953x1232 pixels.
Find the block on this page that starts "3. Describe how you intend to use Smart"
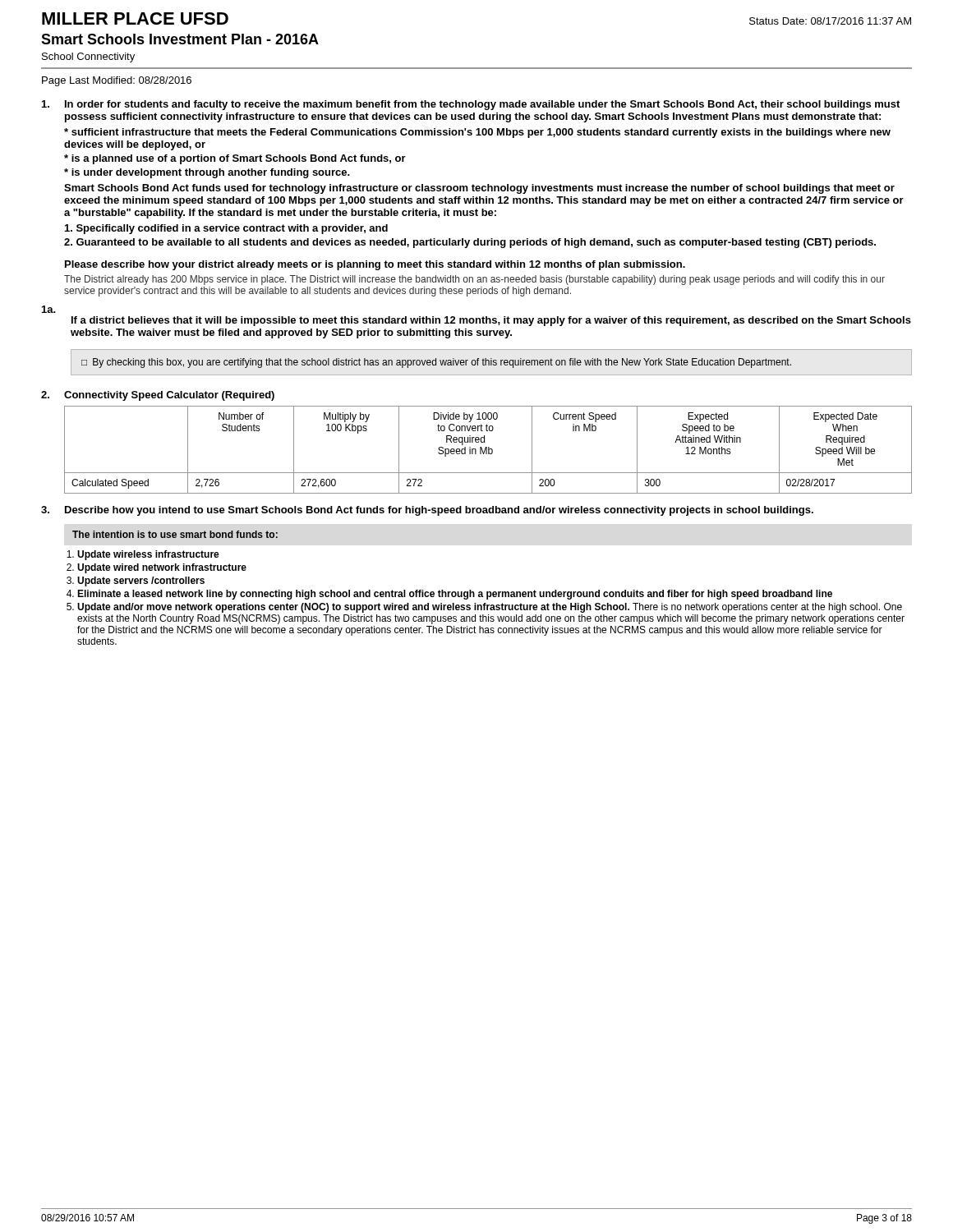tap(476, 511)
